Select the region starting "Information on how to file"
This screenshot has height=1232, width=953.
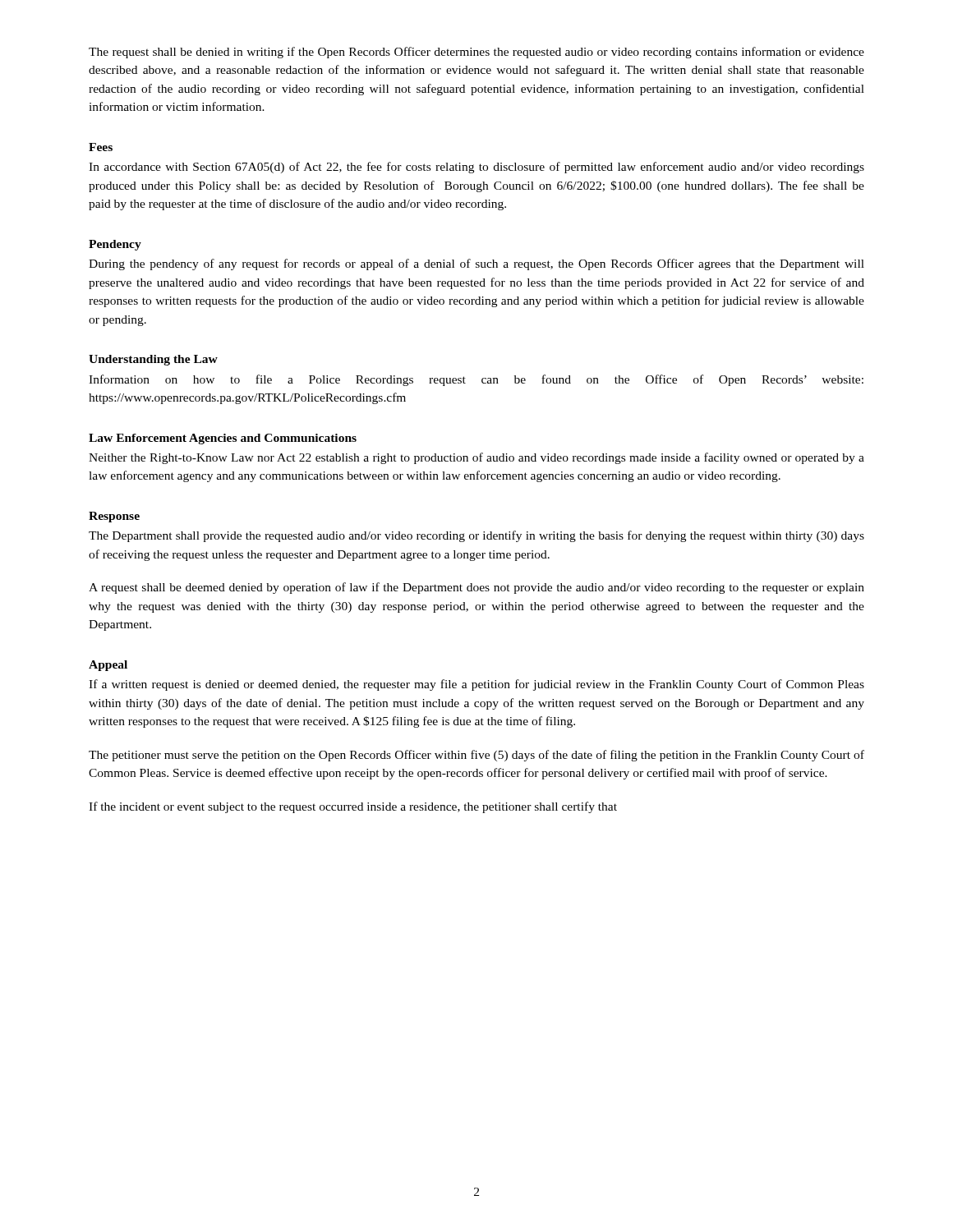pos(476,389)
